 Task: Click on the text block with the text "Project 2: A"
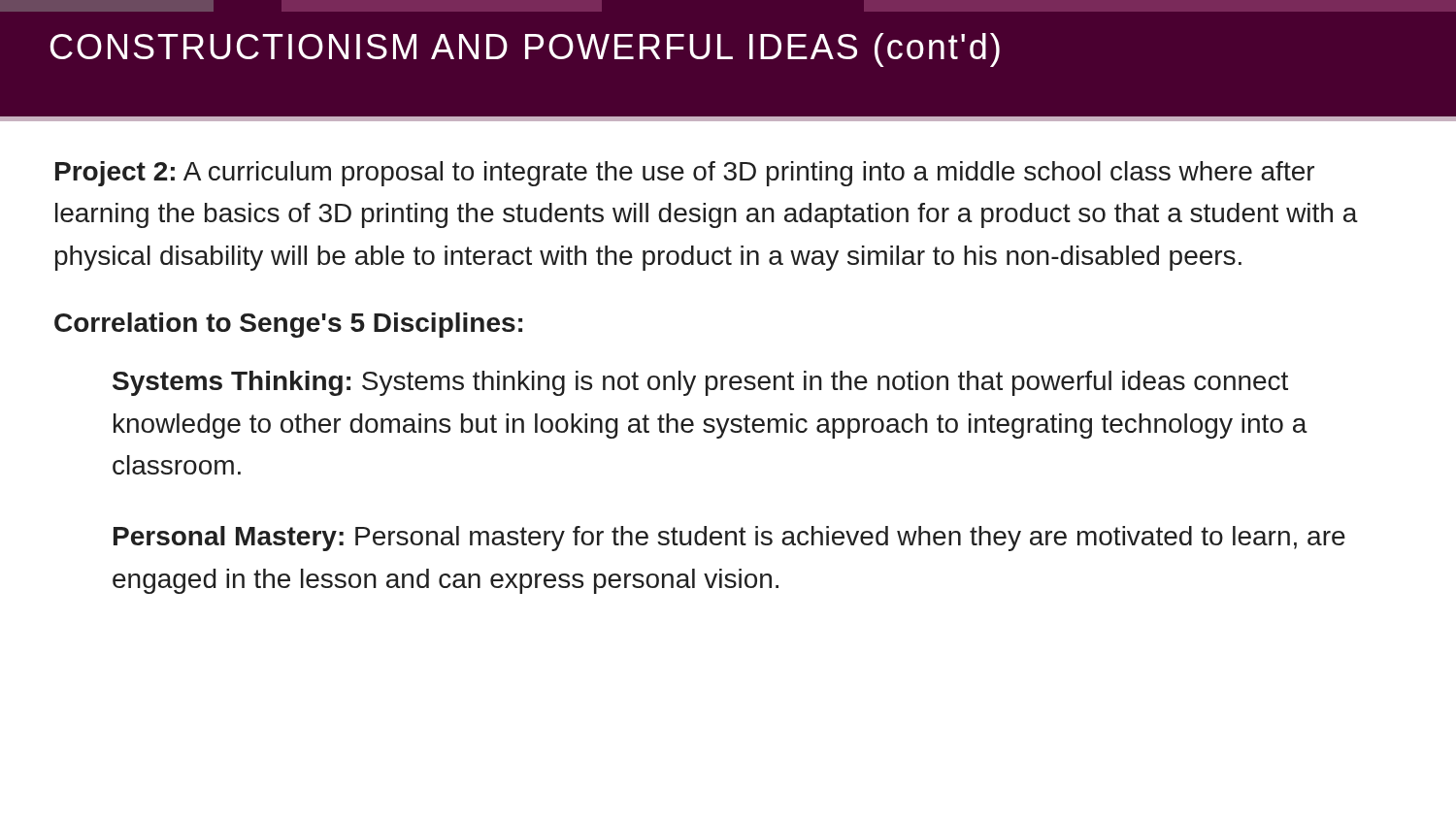tap(705, 213)
